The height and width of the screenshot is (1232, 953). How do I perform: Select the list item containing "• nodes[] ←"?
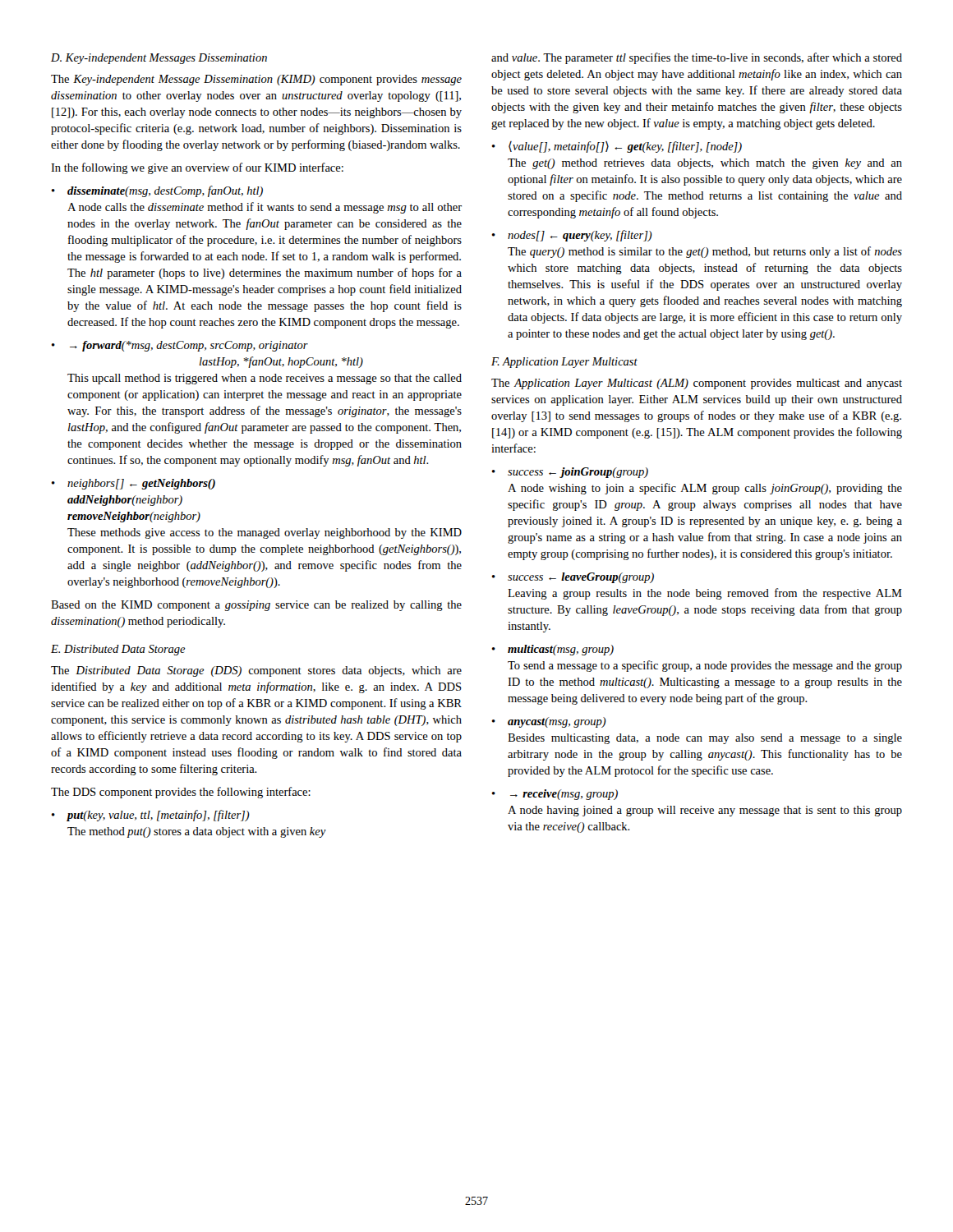[697, 284]
